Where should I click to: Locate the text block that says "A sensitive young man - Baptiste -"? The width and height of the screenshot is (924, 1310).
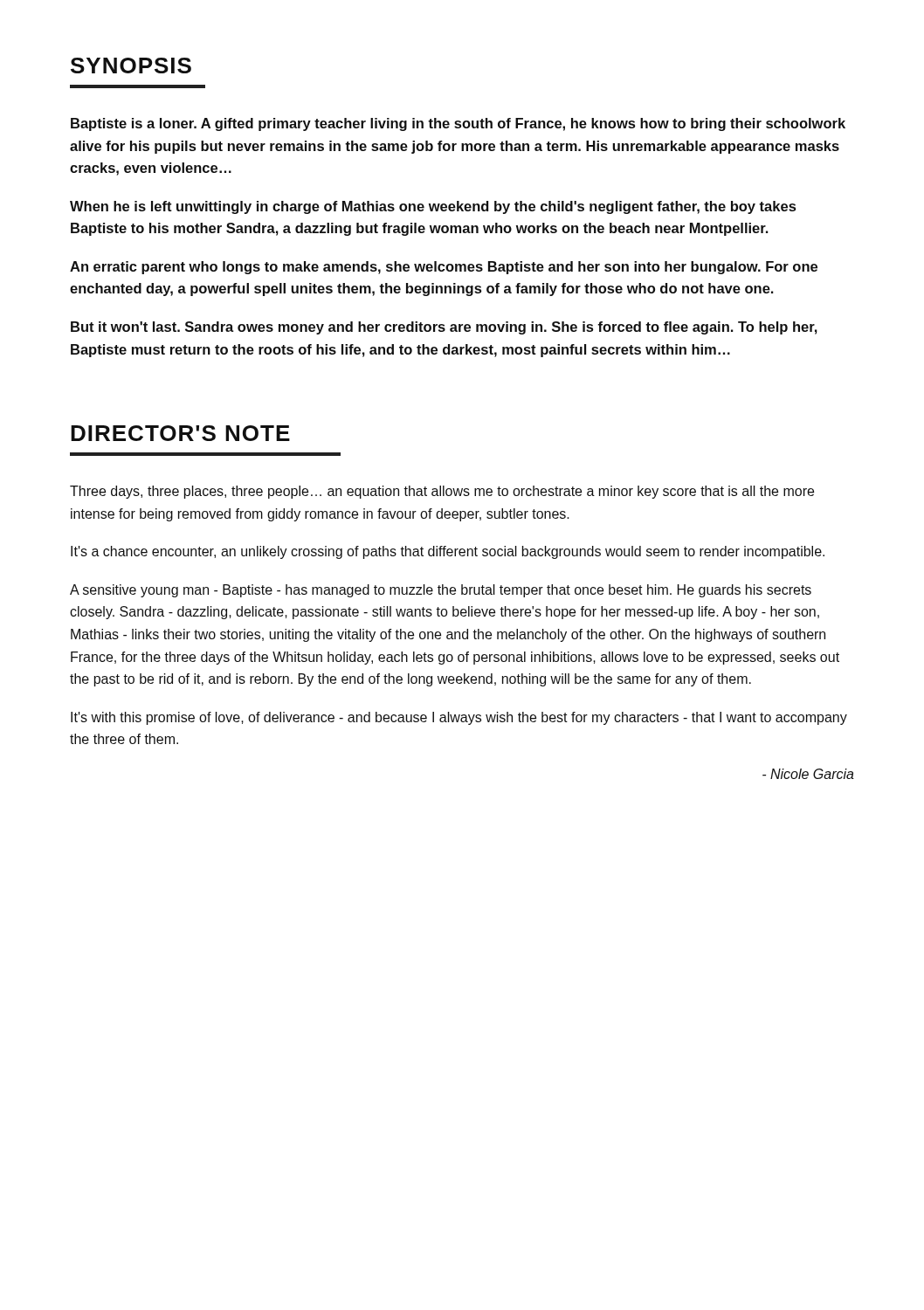[455, 634]
